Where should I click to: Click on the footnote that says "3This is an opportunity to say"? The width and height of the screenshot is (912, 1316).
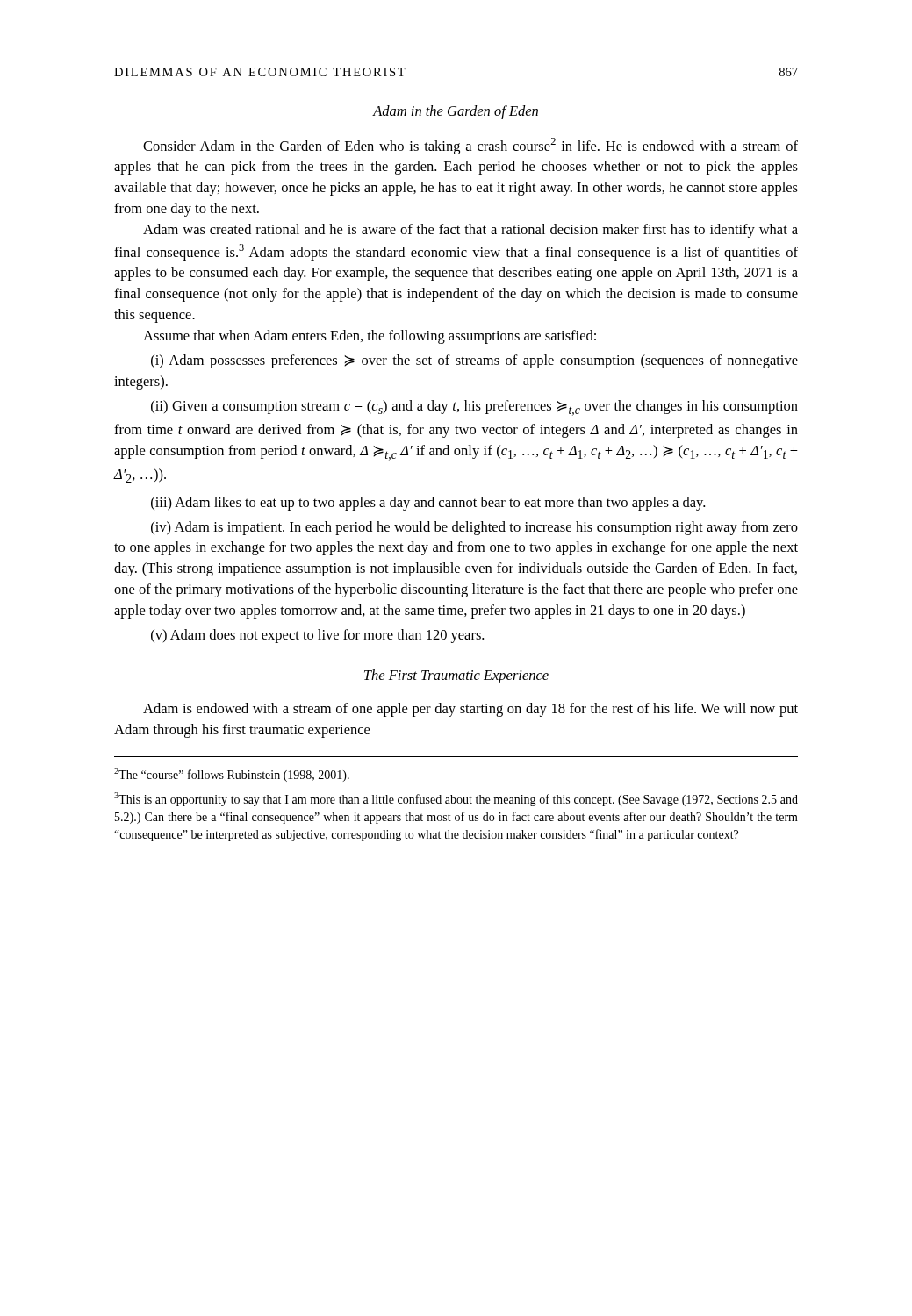(456, 816)
